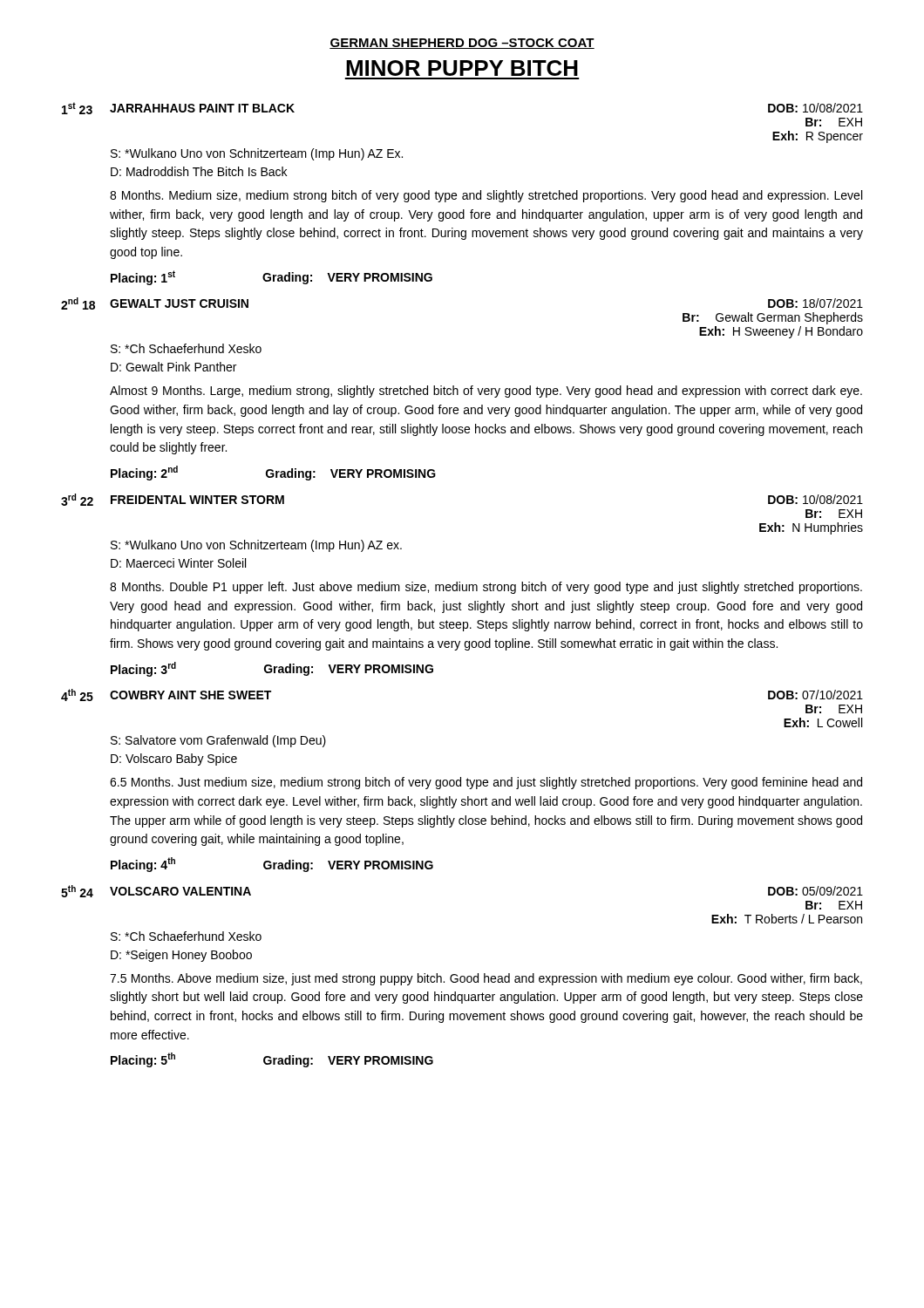Find the block on this page that starts "2nd 18 GEWALT JUST CRUISIN"
The width and height of the screenshot is (924, 1308).
coord(69,303)
